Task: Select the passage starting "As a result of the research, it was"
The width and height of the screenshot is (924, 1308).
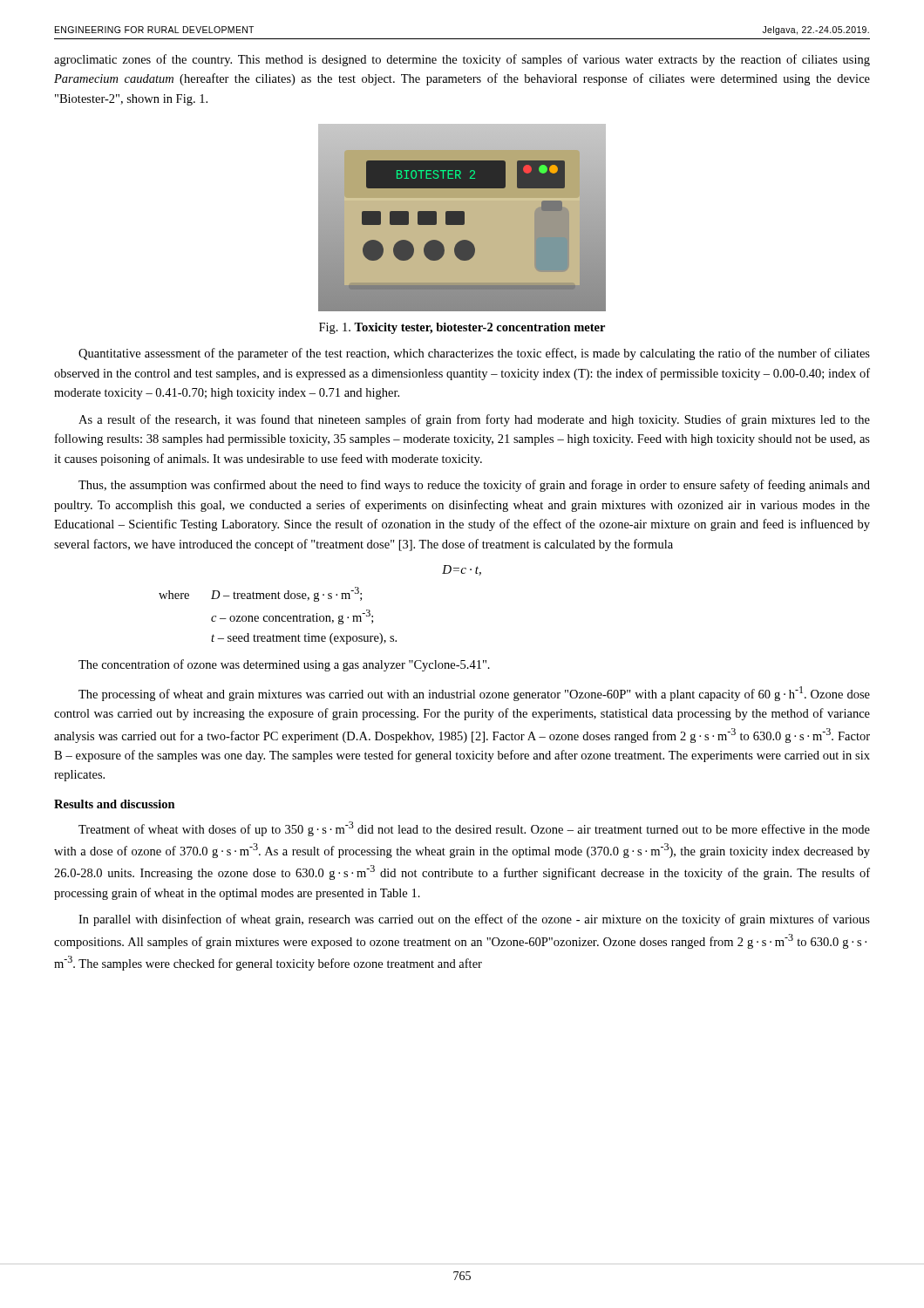Action: click(462, 439)
